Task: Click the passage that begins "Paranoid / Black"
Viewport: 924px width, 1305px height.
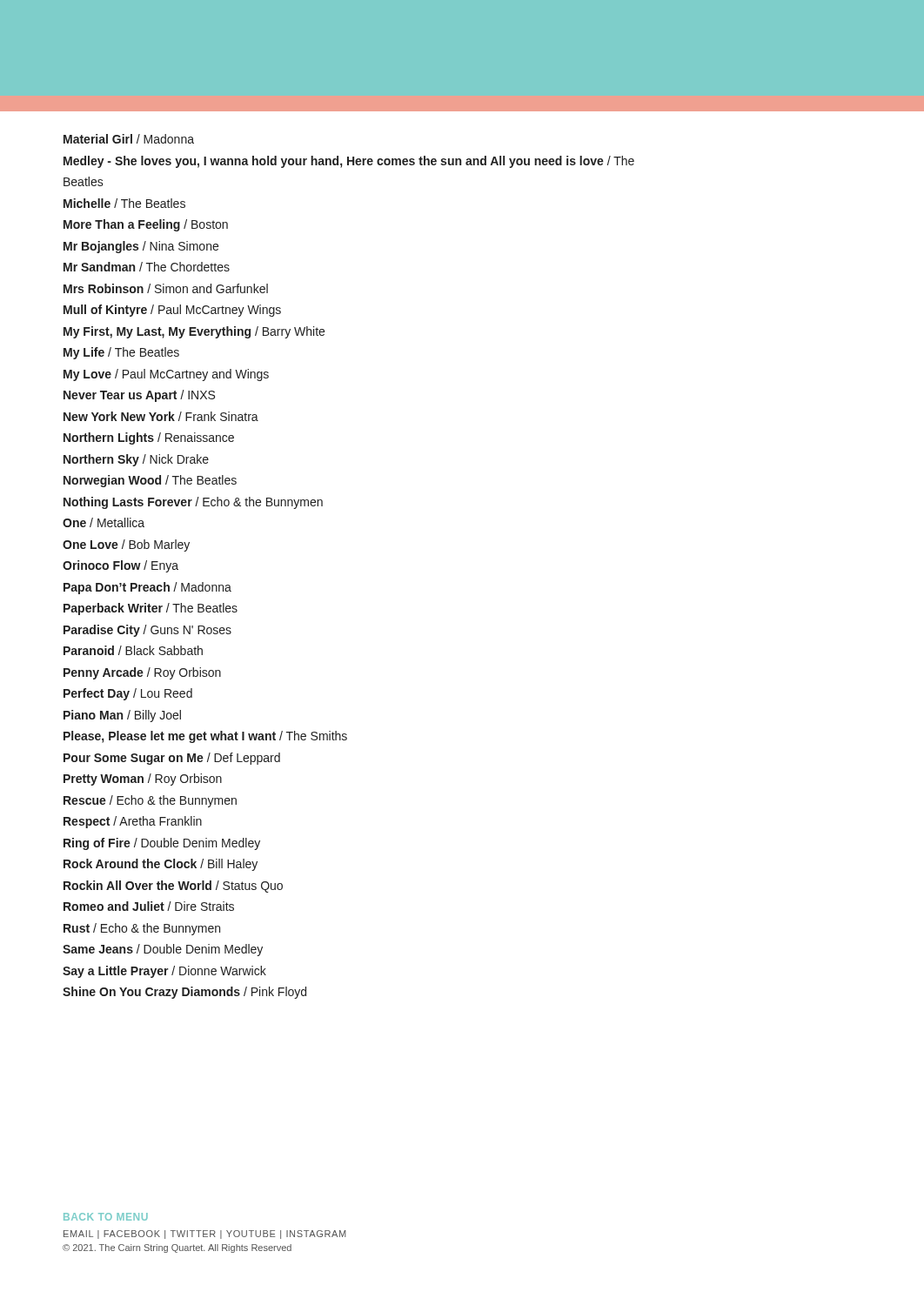Action: [133, 650]
